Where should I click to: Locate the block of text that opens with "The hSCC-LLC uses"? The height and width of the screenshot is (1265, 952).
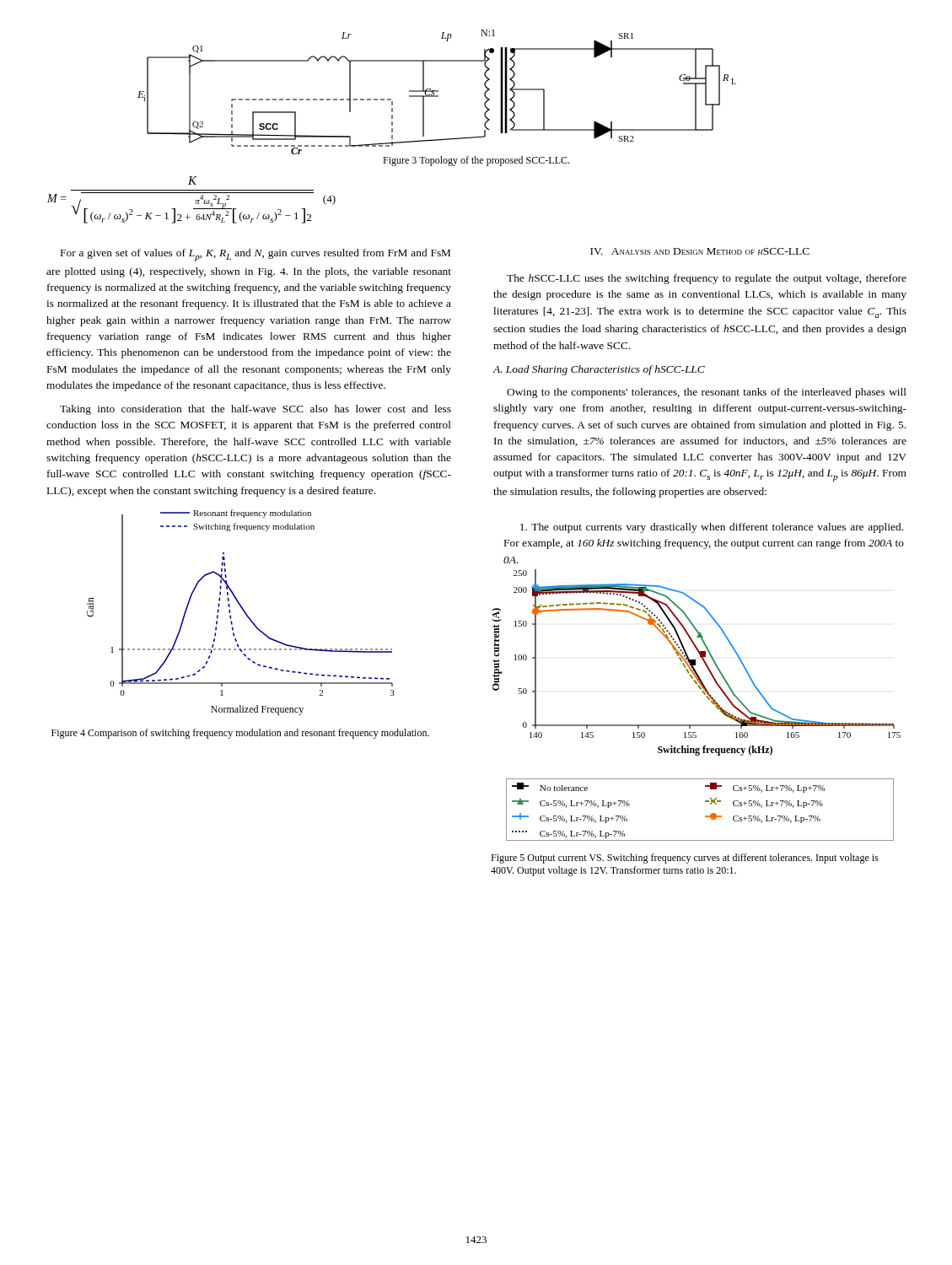coord(700,312)
